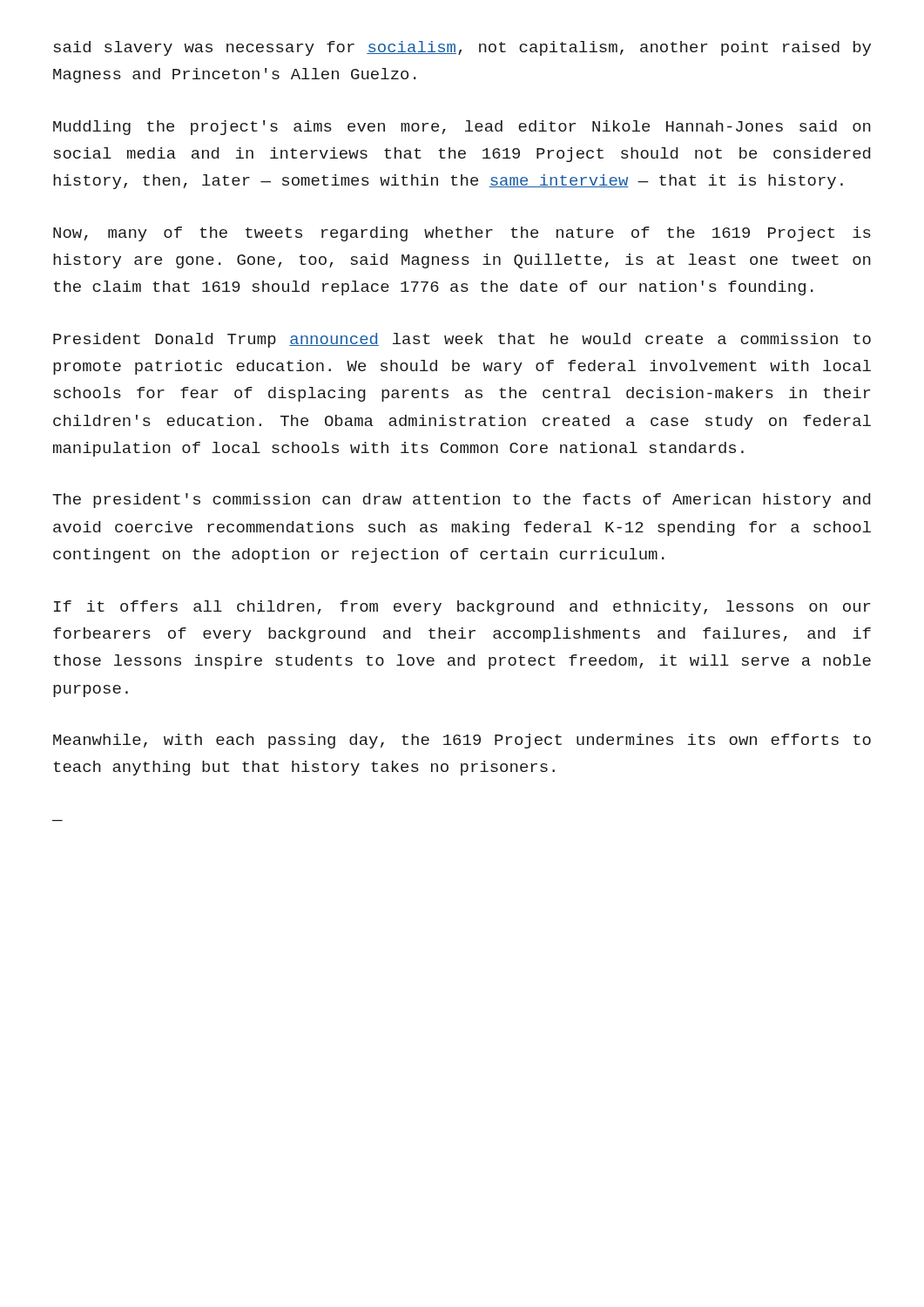Point to the text starting "If it offers all children, from every background"
The height and width of the screenshot is (1307, 924).
(462, 648)
